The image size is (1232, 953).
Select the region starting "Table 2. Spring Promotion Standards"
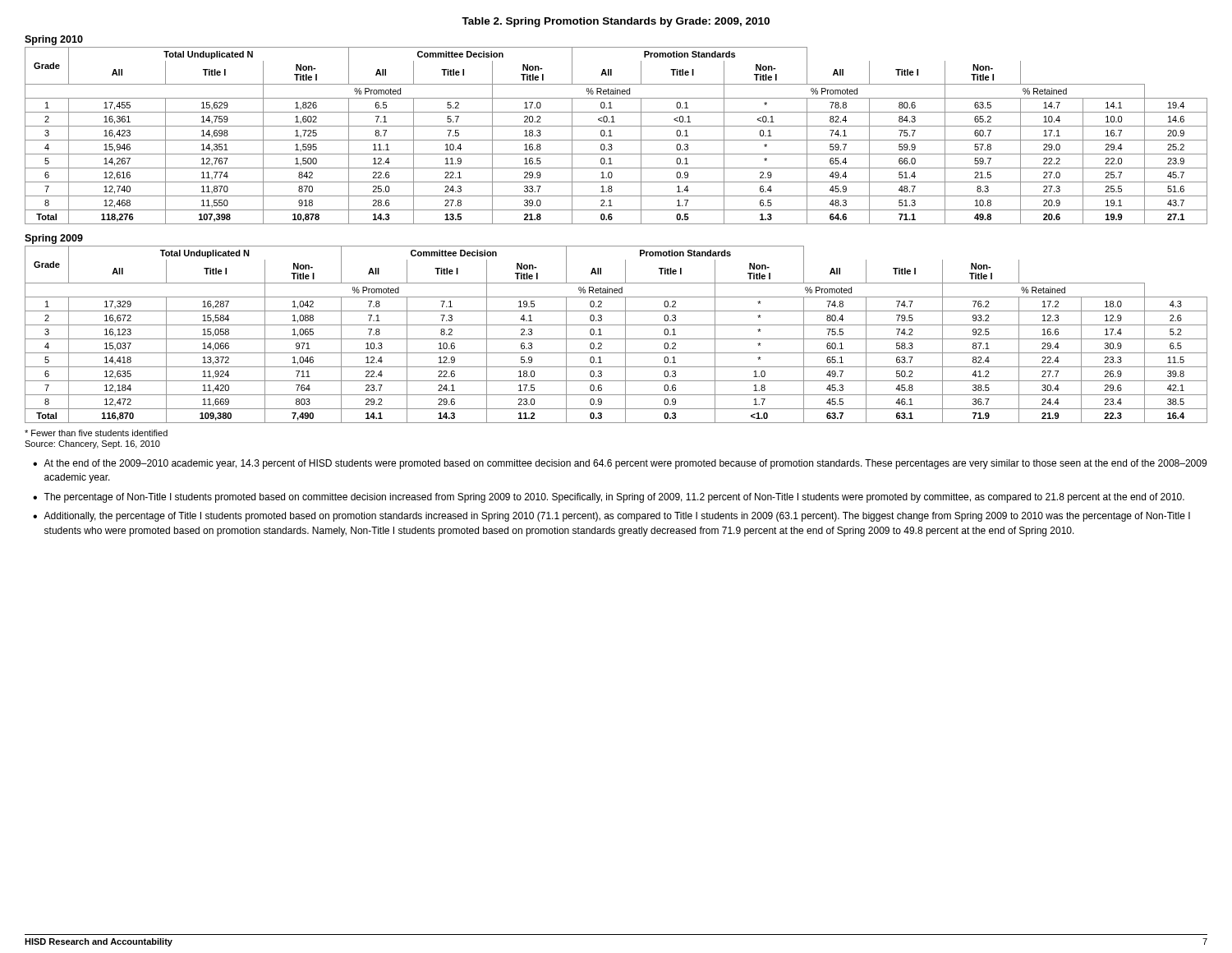(616, 21)
